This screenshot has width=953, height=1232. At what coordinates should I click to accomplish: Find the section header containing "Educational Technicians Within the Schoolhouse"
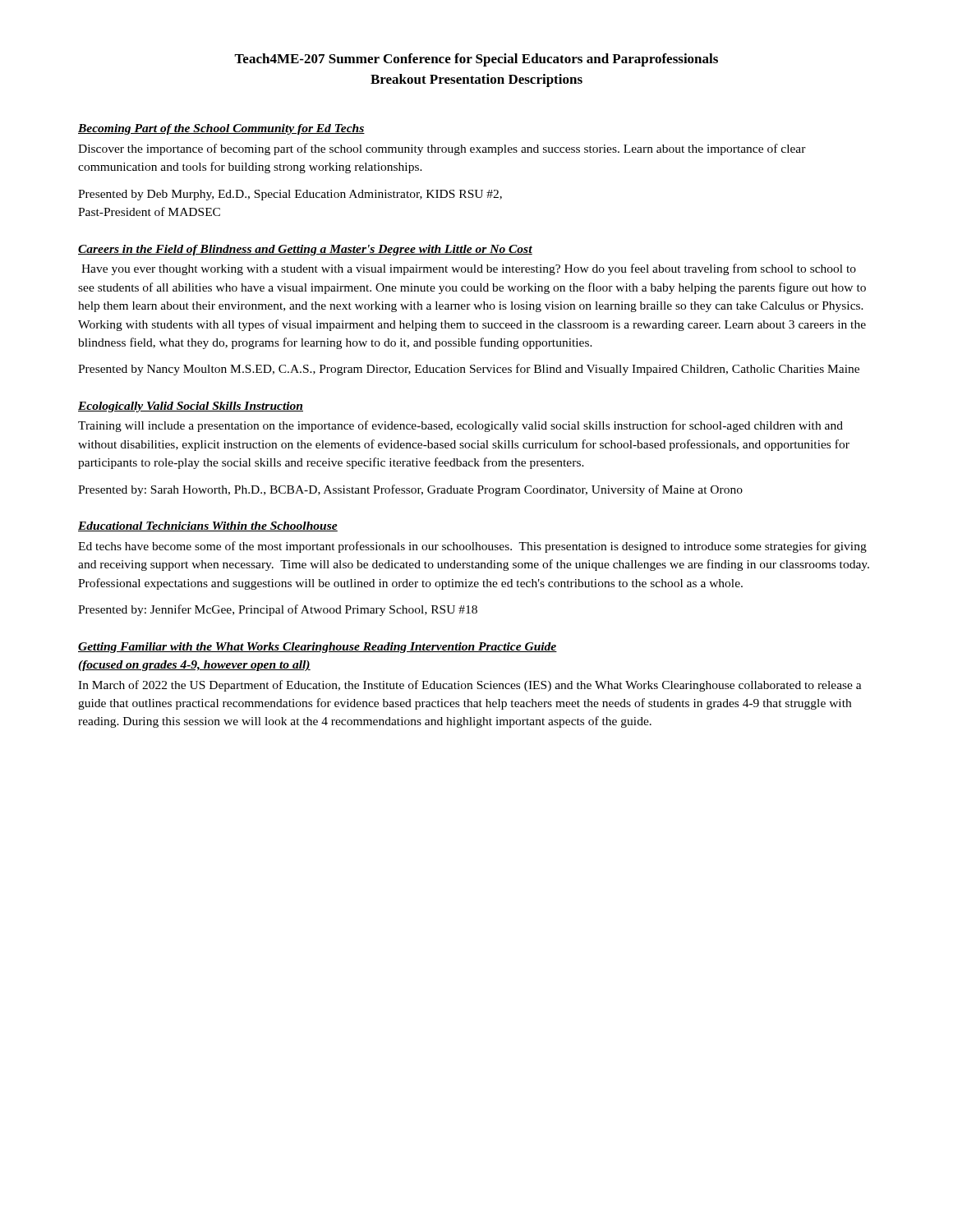coord(208,525)
